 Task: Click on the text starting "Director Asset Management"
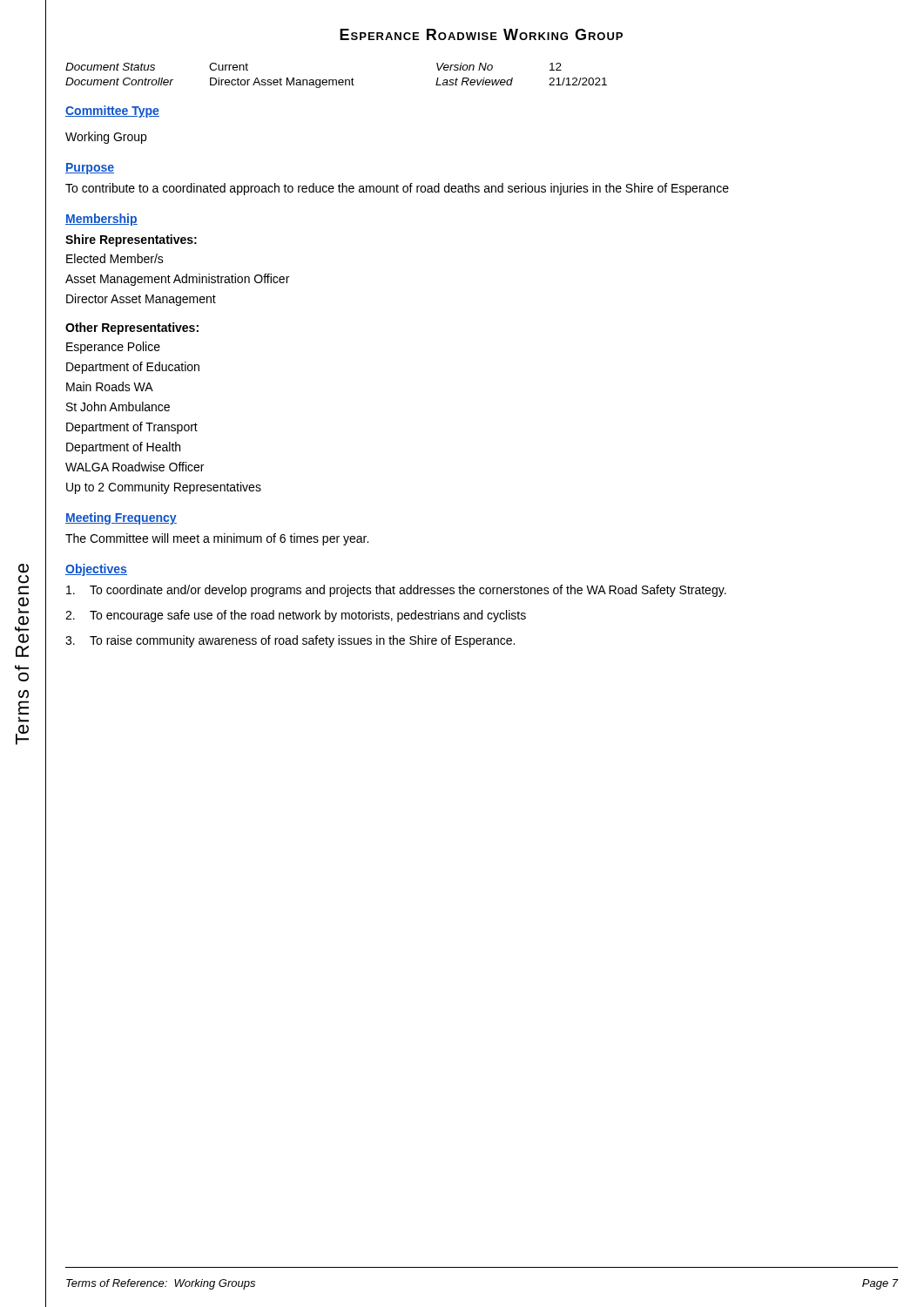[x=141, y=299]
